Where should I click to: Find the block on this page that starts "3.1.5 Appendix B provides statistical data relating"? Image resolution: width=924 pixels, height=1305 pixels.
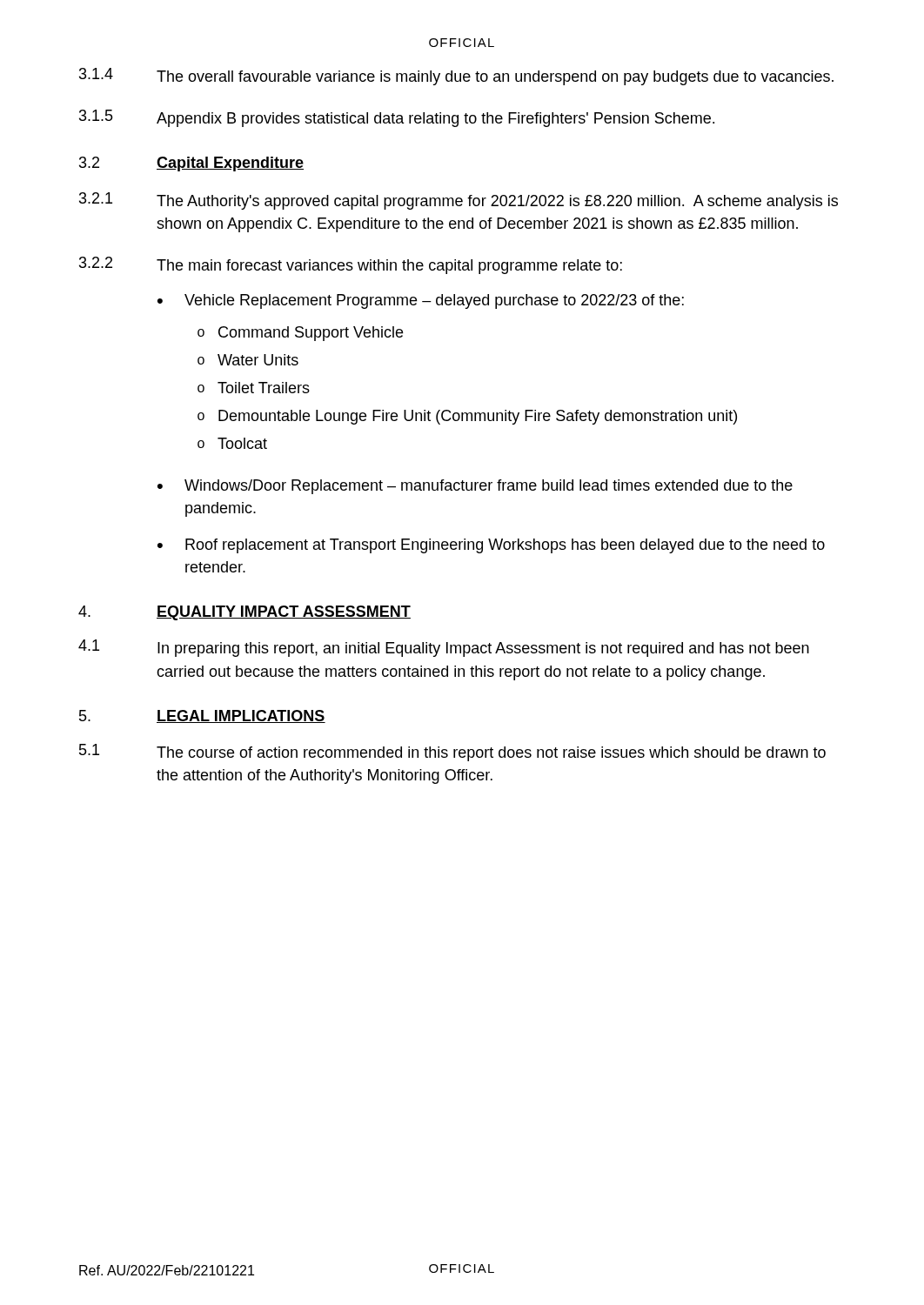click(462, 118)
